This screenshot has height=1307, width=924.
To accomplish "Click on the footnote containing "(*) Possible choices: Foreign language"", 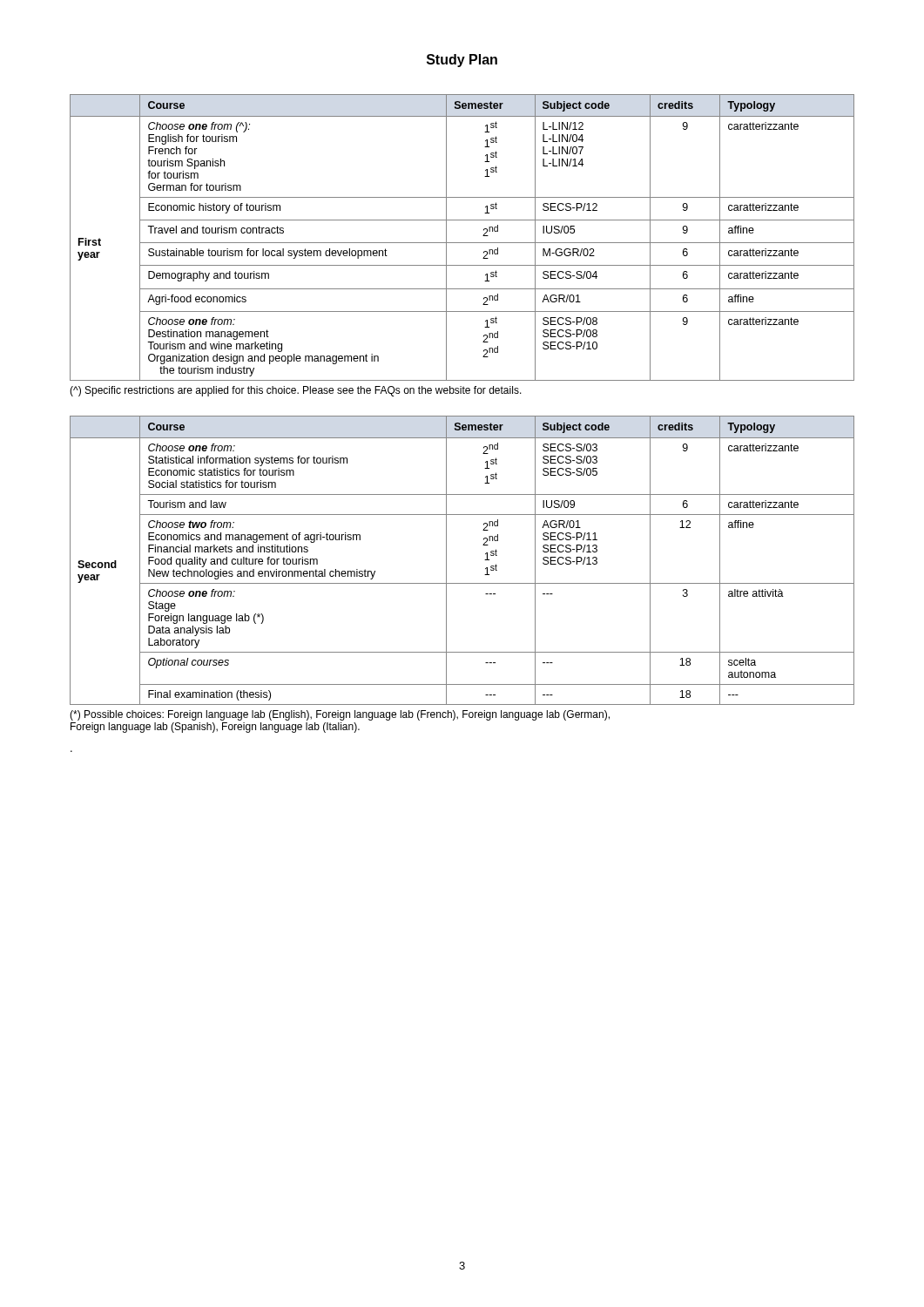I will pos(340,720).
